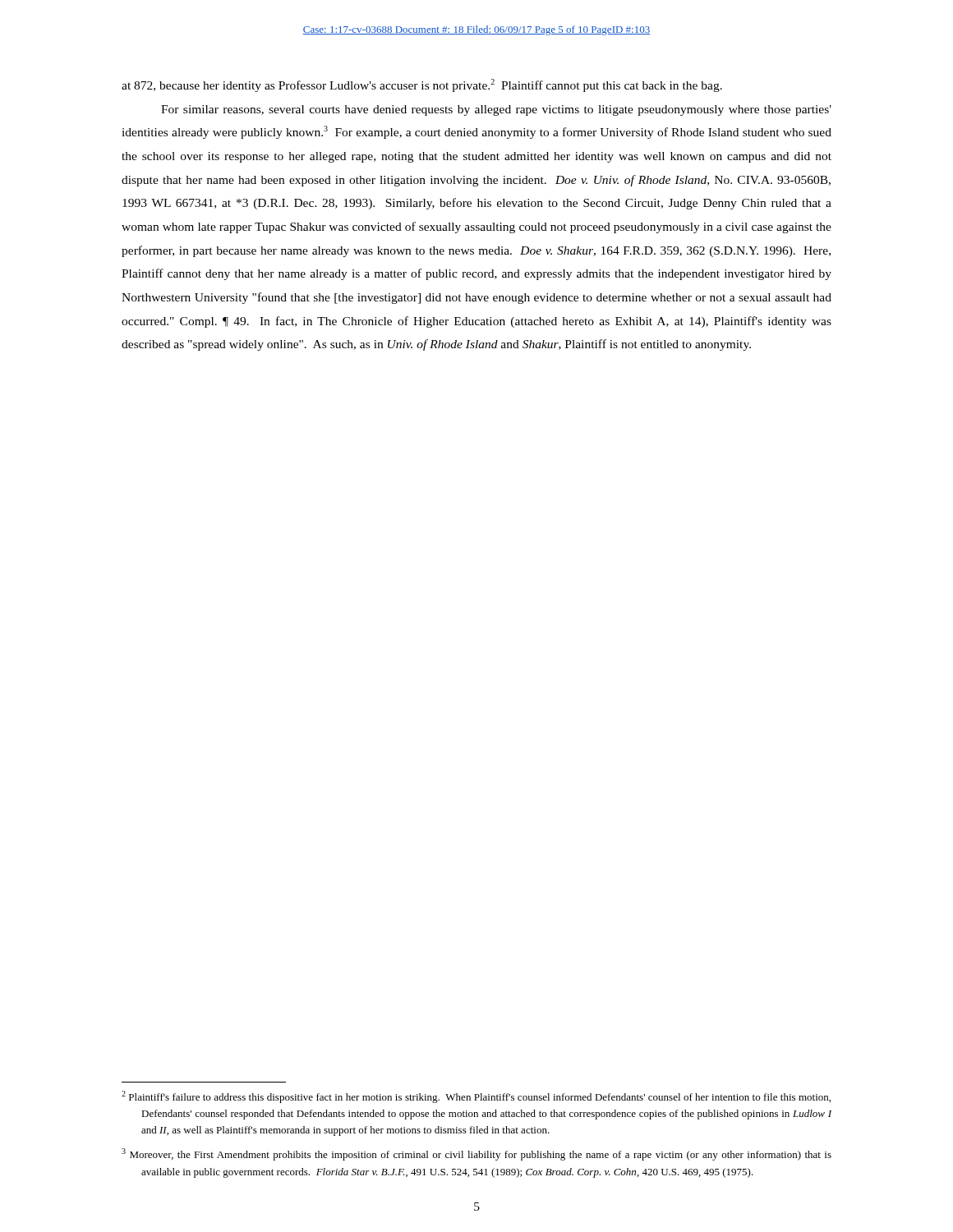Locate the block of text that opens with "2 Plaintiff's failure to address"
Screen dimensions: 1232x953
pyautogui.click(x=476, y=1112)
